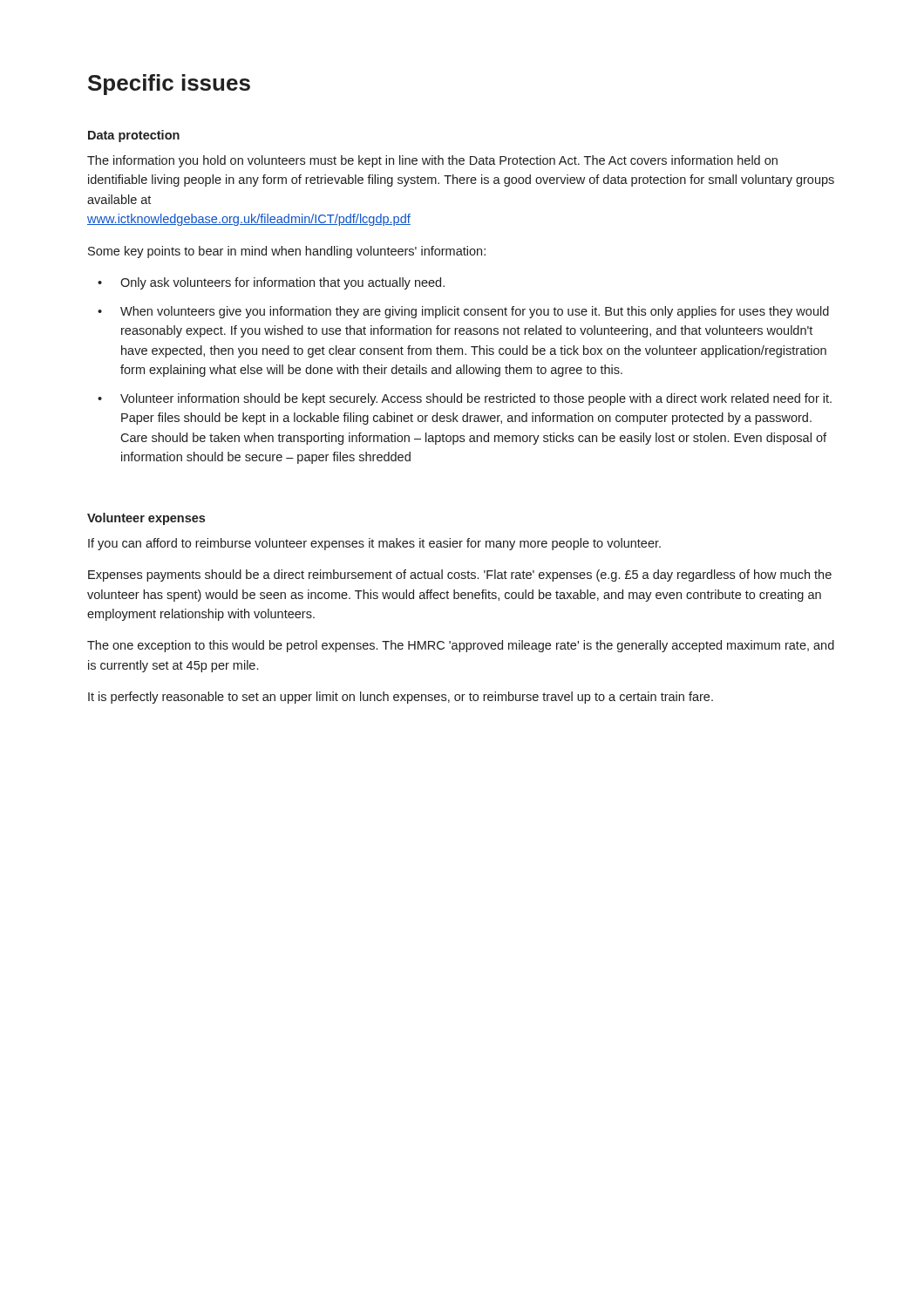Viewport: 924px width, 1308px height.
Task: Point to the element starting "It is perfectly"
Action: tap(401, 697)
